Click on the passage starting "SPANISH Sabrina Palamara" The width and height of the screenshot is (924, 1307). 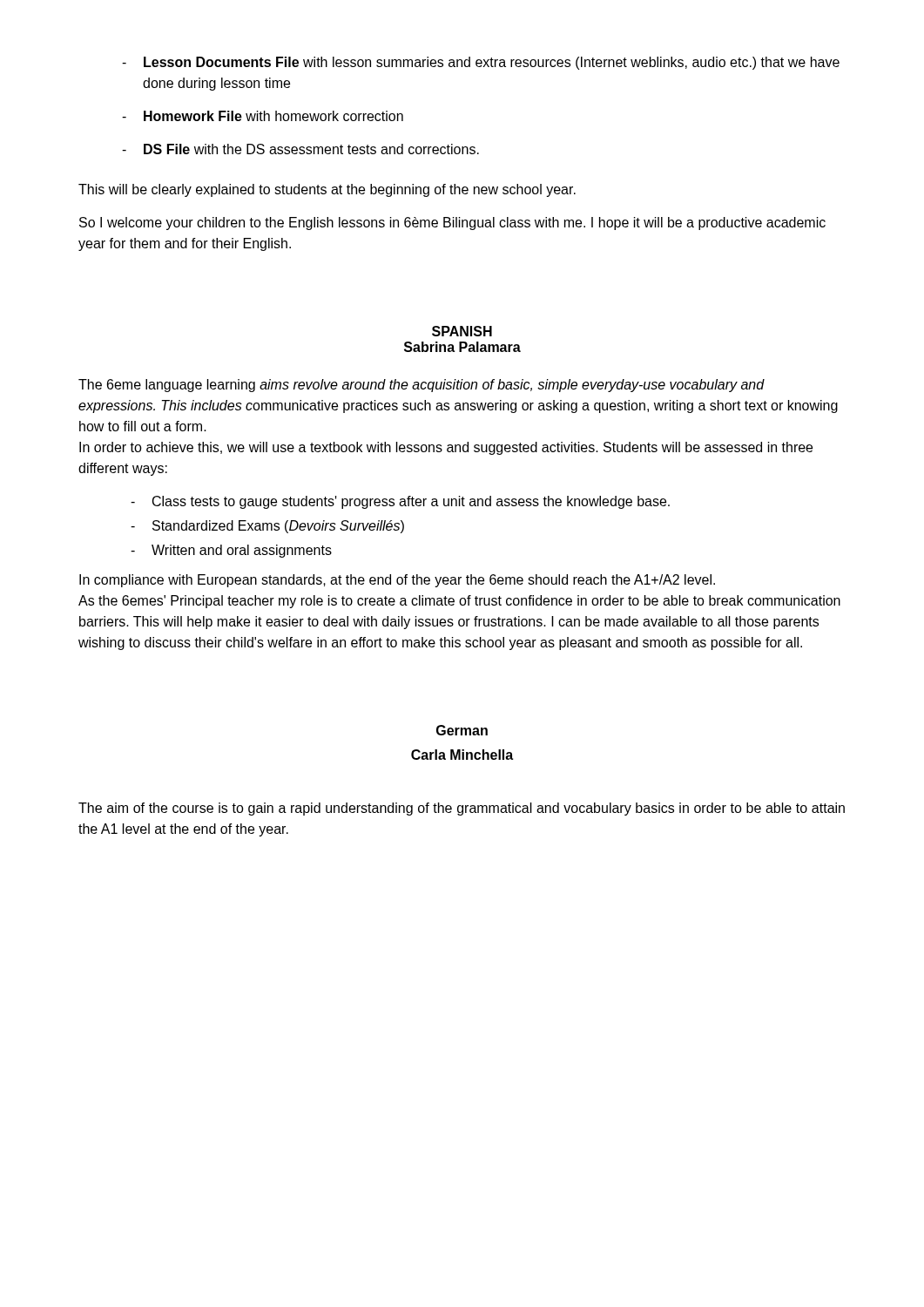point(462,340)
